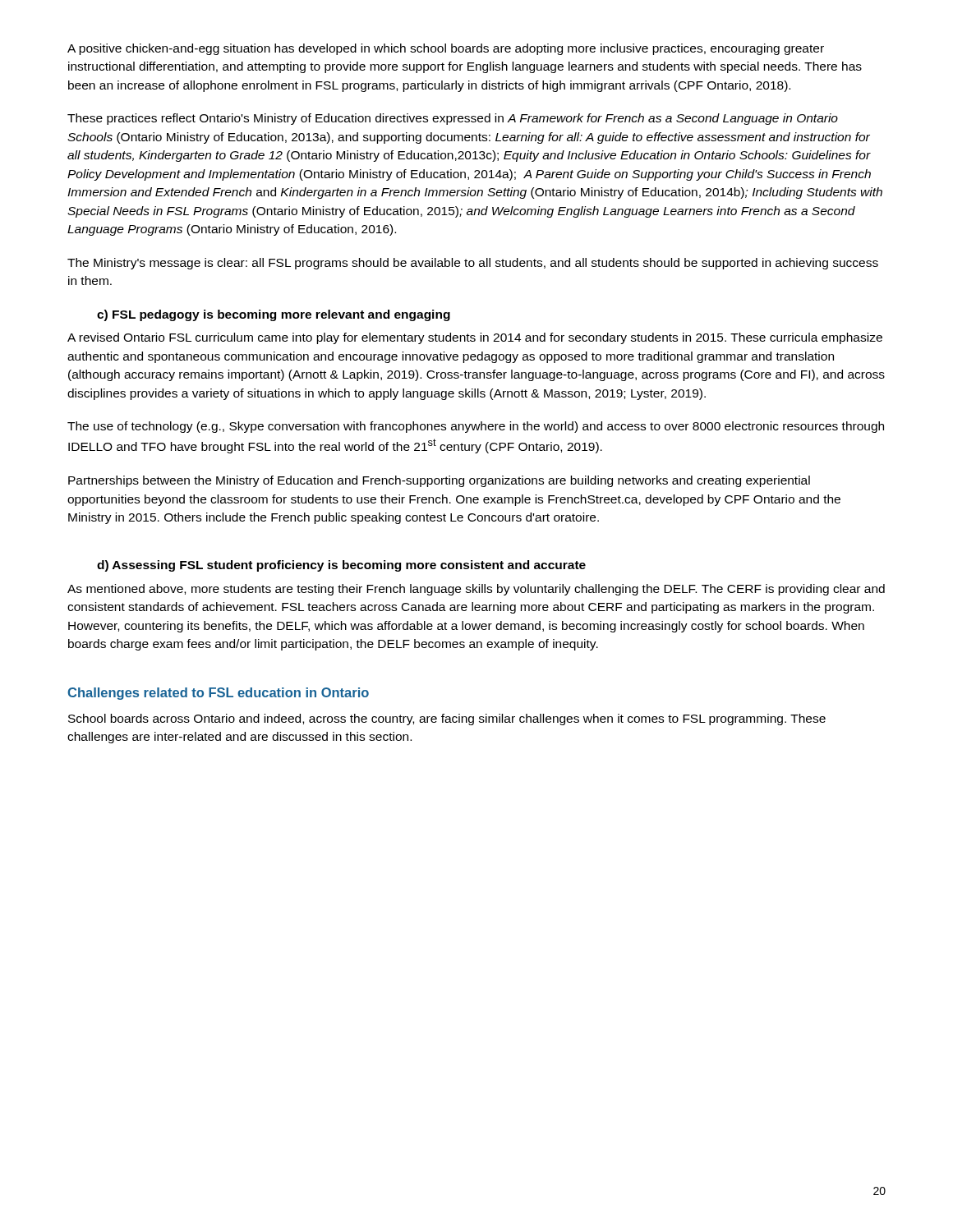Locate the text block with the text "A revised Ontario FSL curriculum"
Screen dimensions: 1232x953
pyautogui.click(x=476, y=365)
